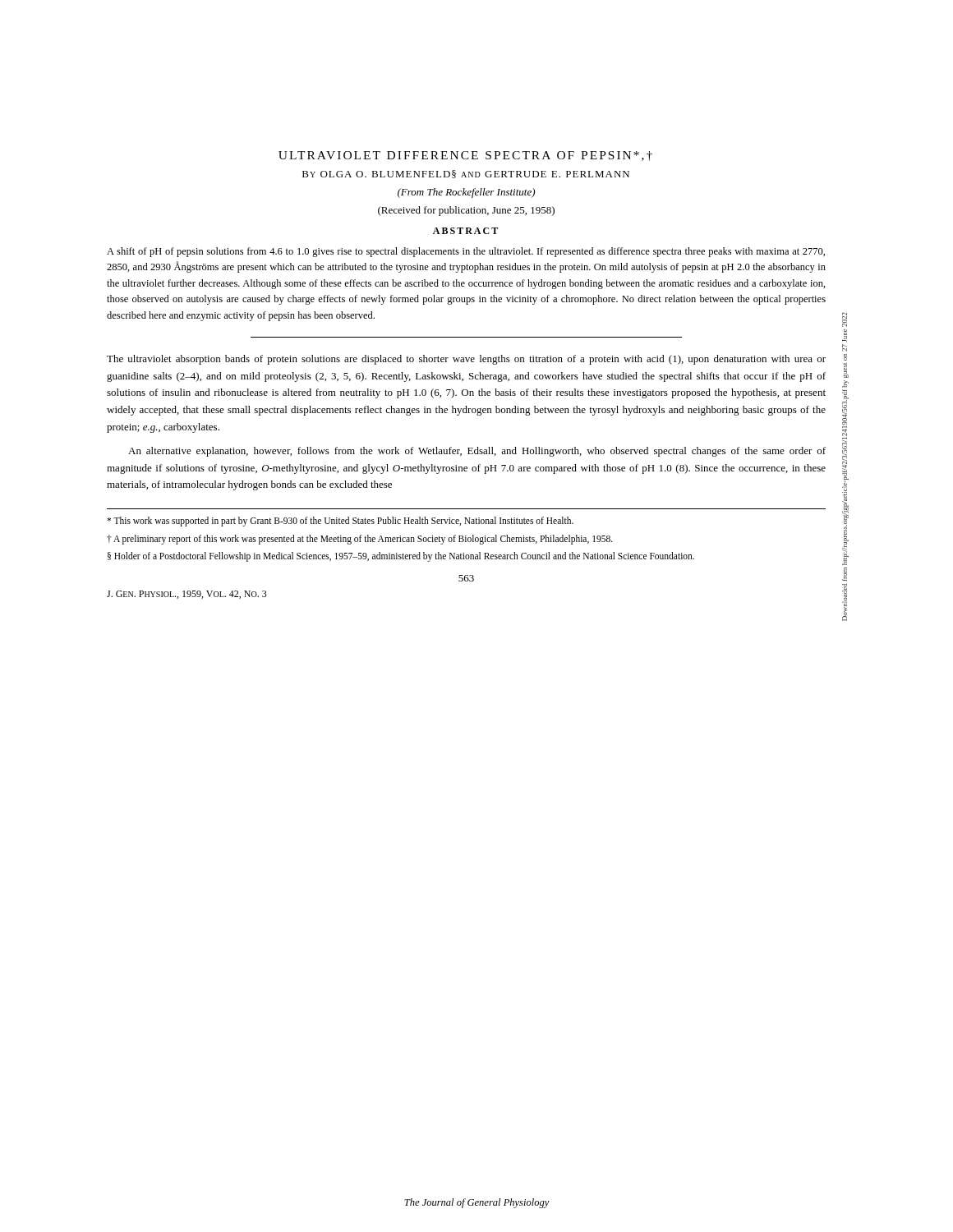Screen dimensions: 1232x953
Task: Locate the region starting "J. GEN. PHYSIOL., 1959, VOL. 42, NO."
Action: 187,594
